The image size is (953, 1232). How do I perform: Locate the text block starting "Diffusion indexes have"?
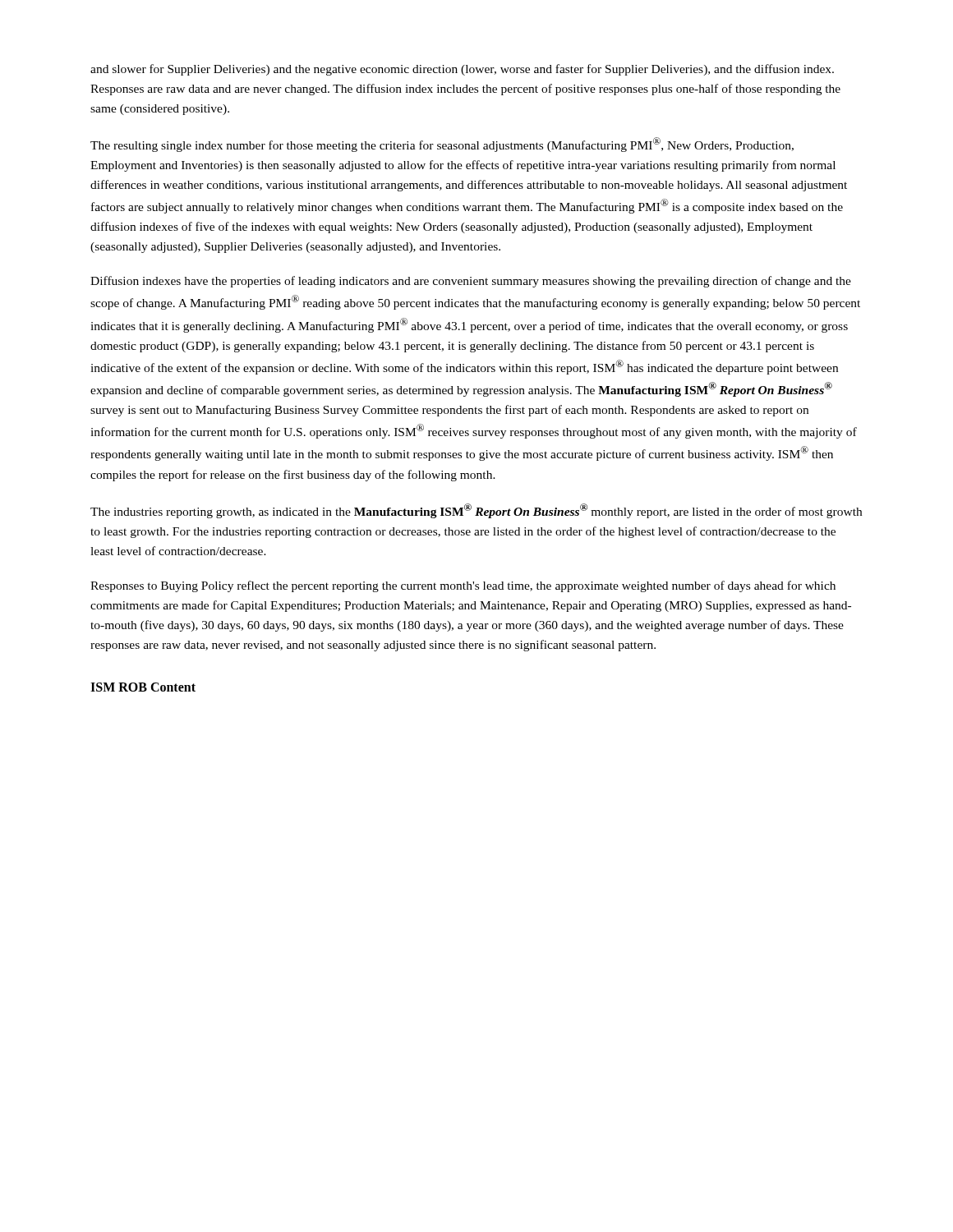pos(475,377)
